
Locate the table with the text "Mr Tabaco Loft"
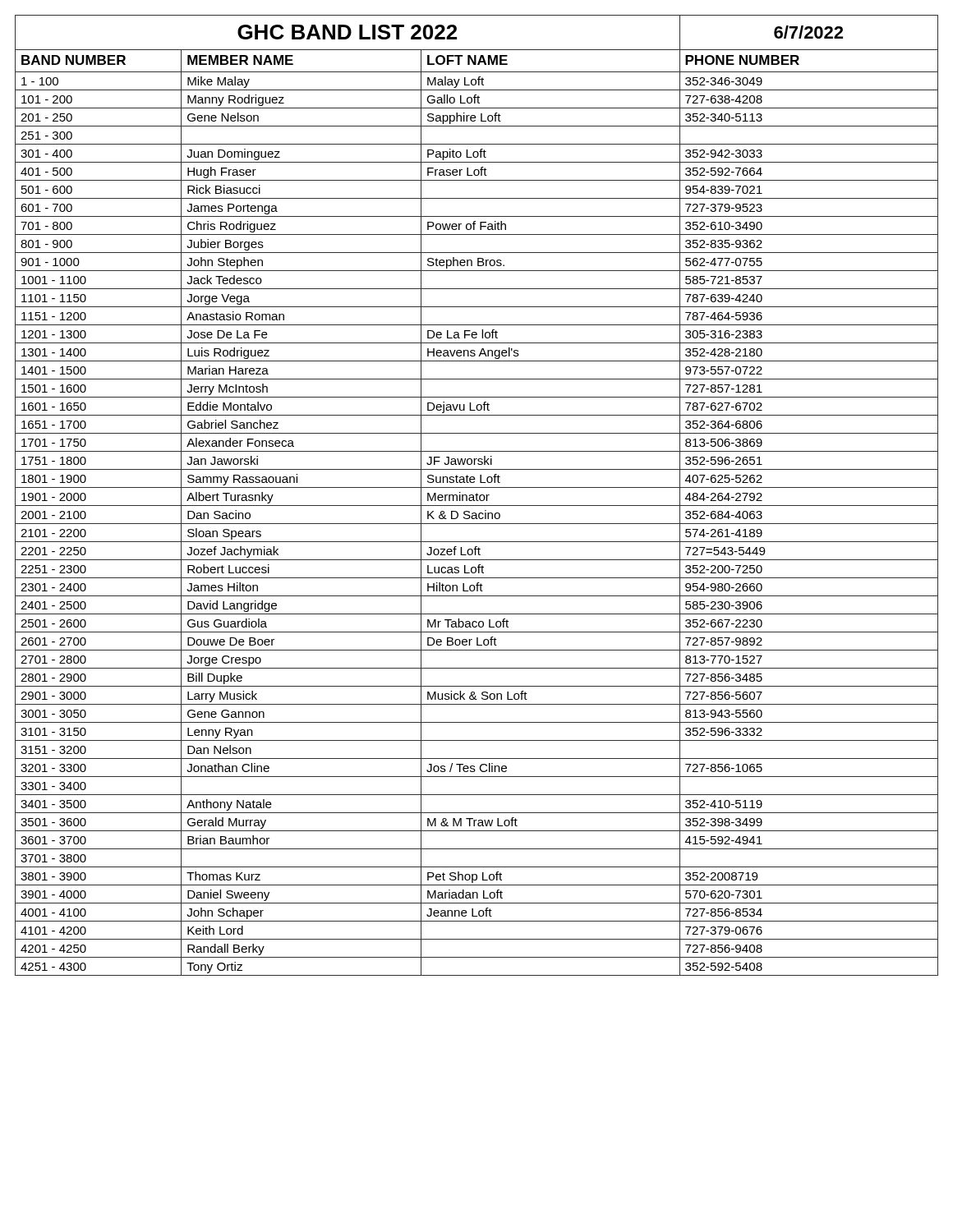click(476, 495)
